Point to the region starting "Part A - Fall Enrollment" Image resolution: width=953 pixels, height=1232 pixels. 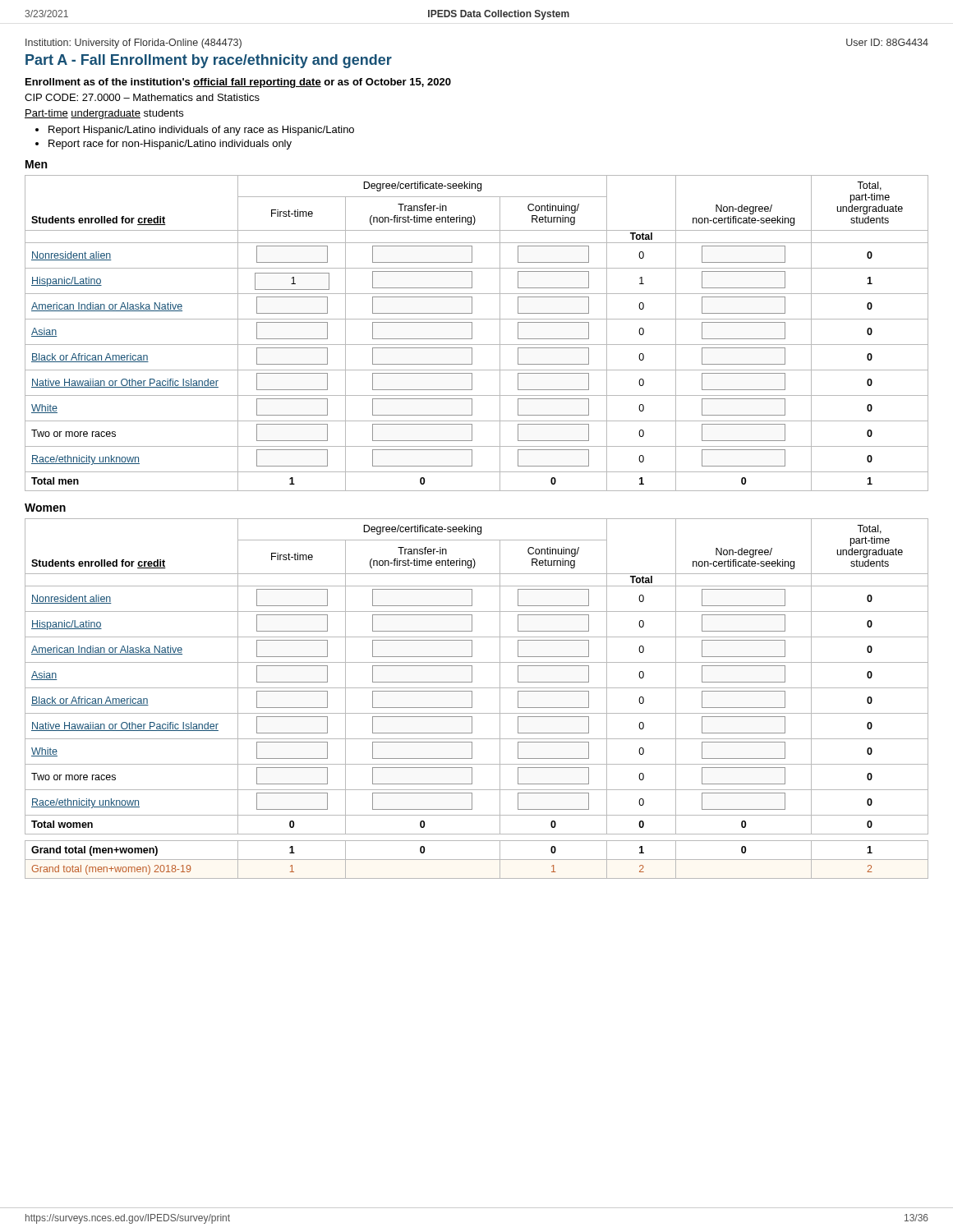208,60
